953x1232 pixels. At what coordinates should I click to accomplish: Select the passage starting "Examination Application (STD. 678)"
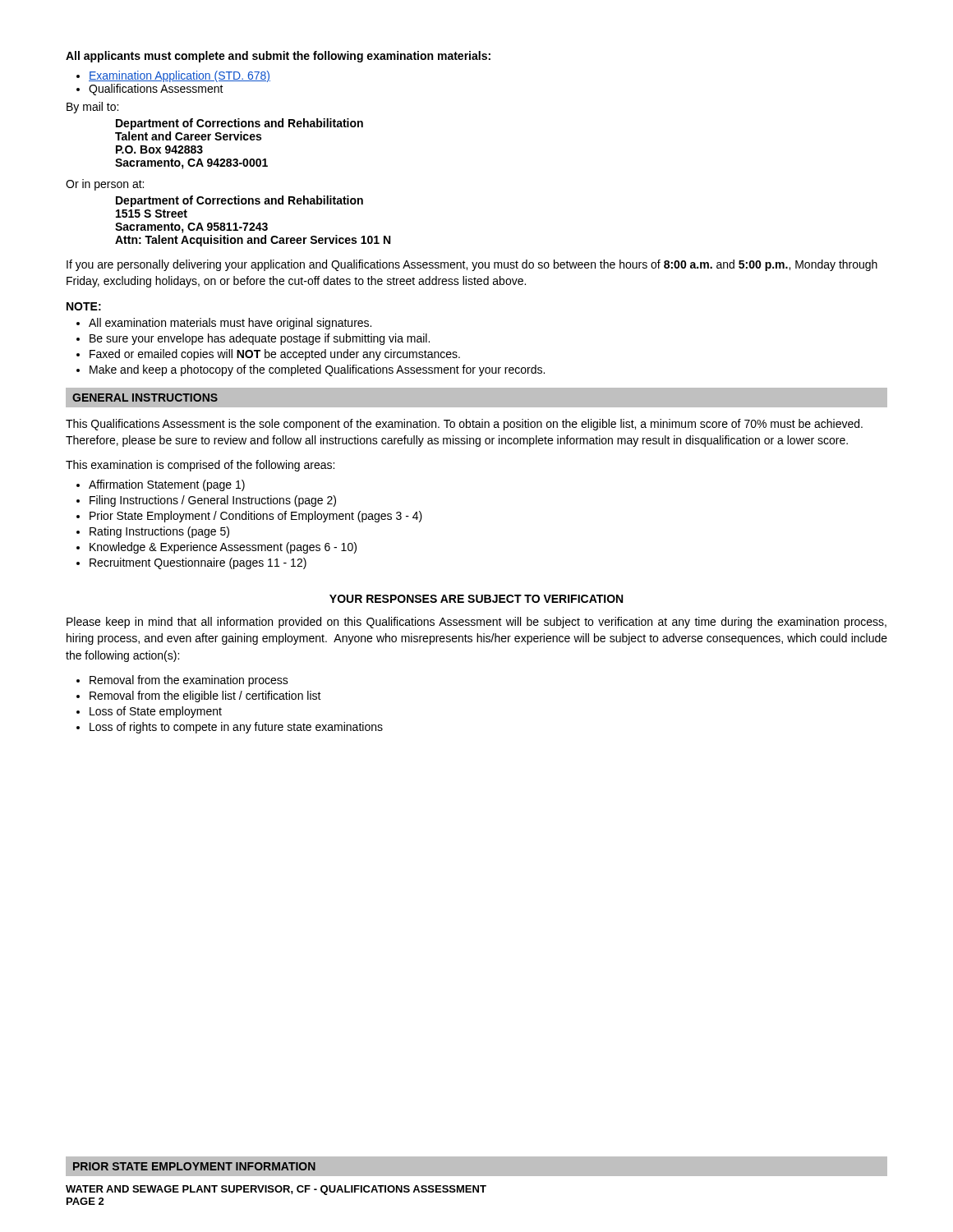(x=179, y=76)
